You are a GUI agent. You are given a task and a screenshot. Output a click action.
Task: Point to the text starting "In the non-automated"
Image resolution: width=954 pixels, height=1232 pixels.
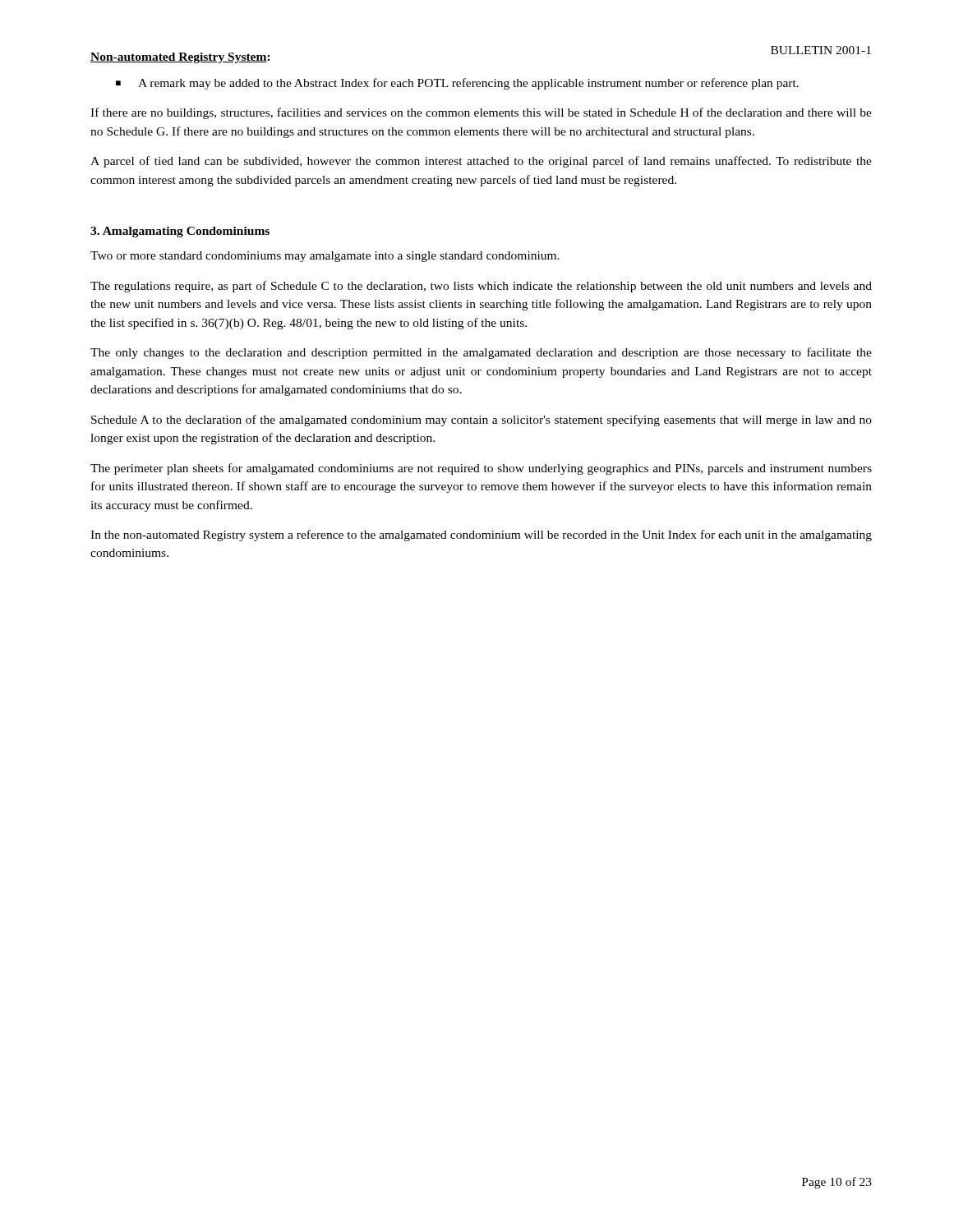(481, 543)
